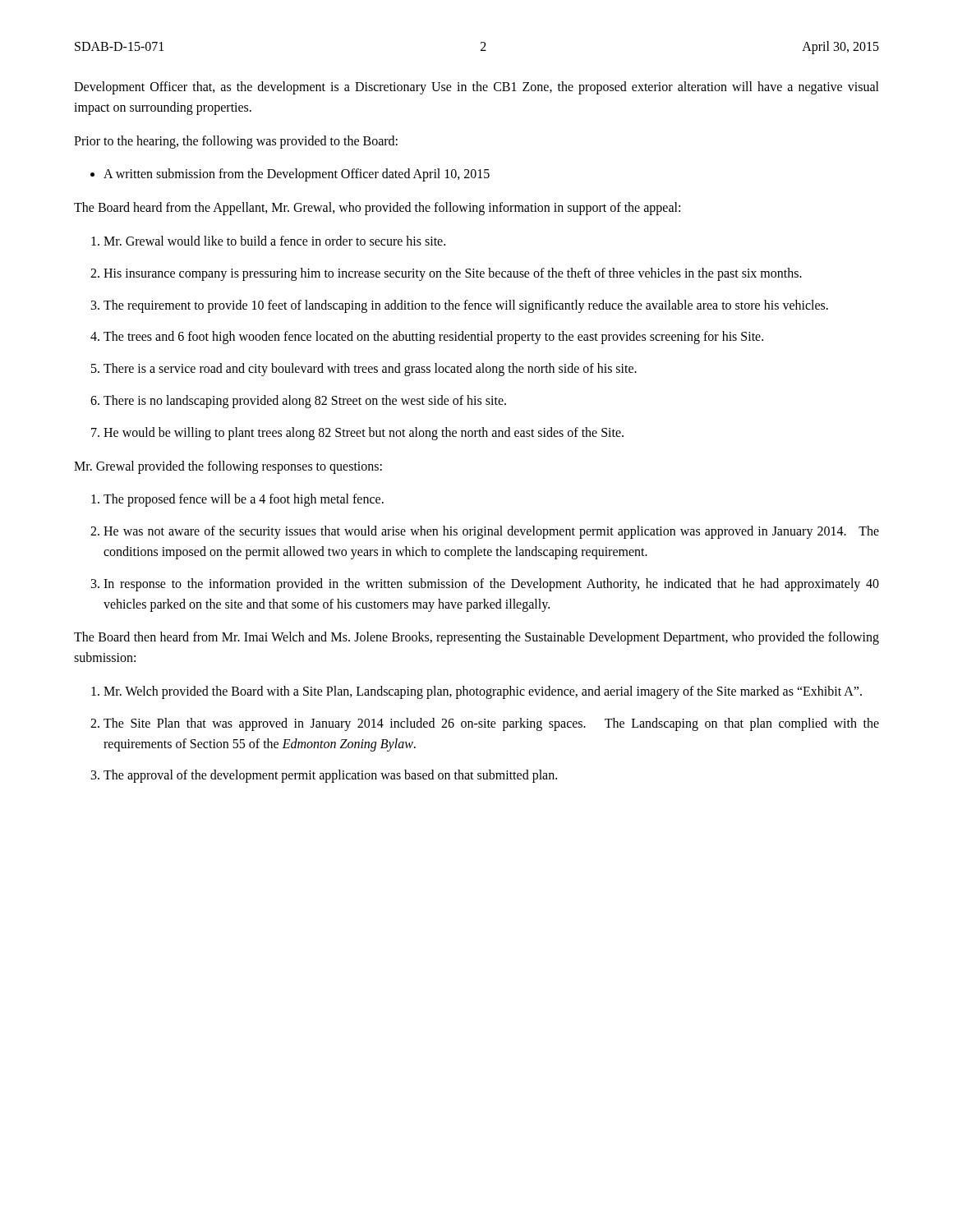
Task: Point to the block beginning "The approval of the development permit application"
Action: point(476,776)
